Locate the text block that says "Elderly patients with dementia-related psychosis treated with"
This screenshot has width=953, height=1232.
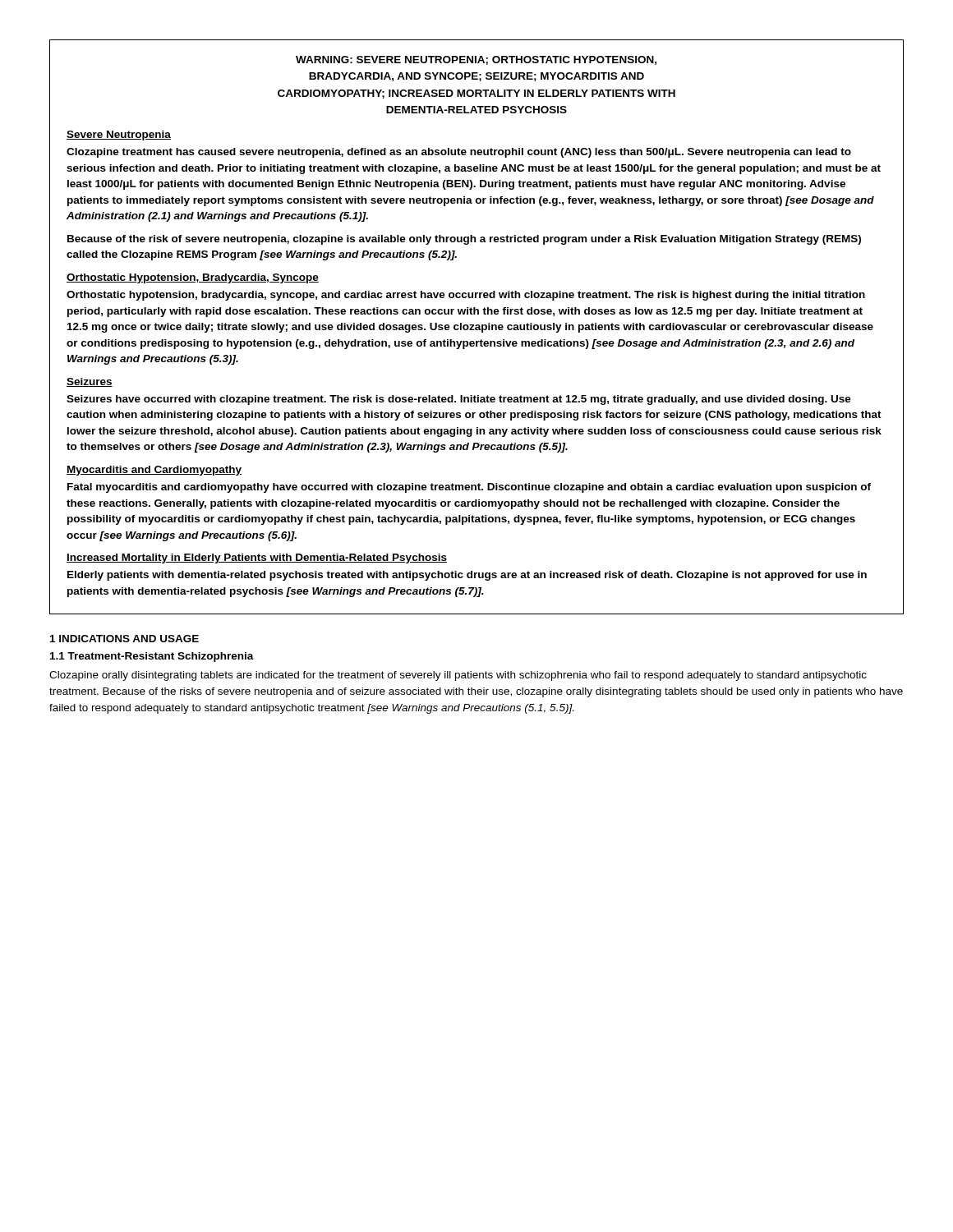[467, 583]
